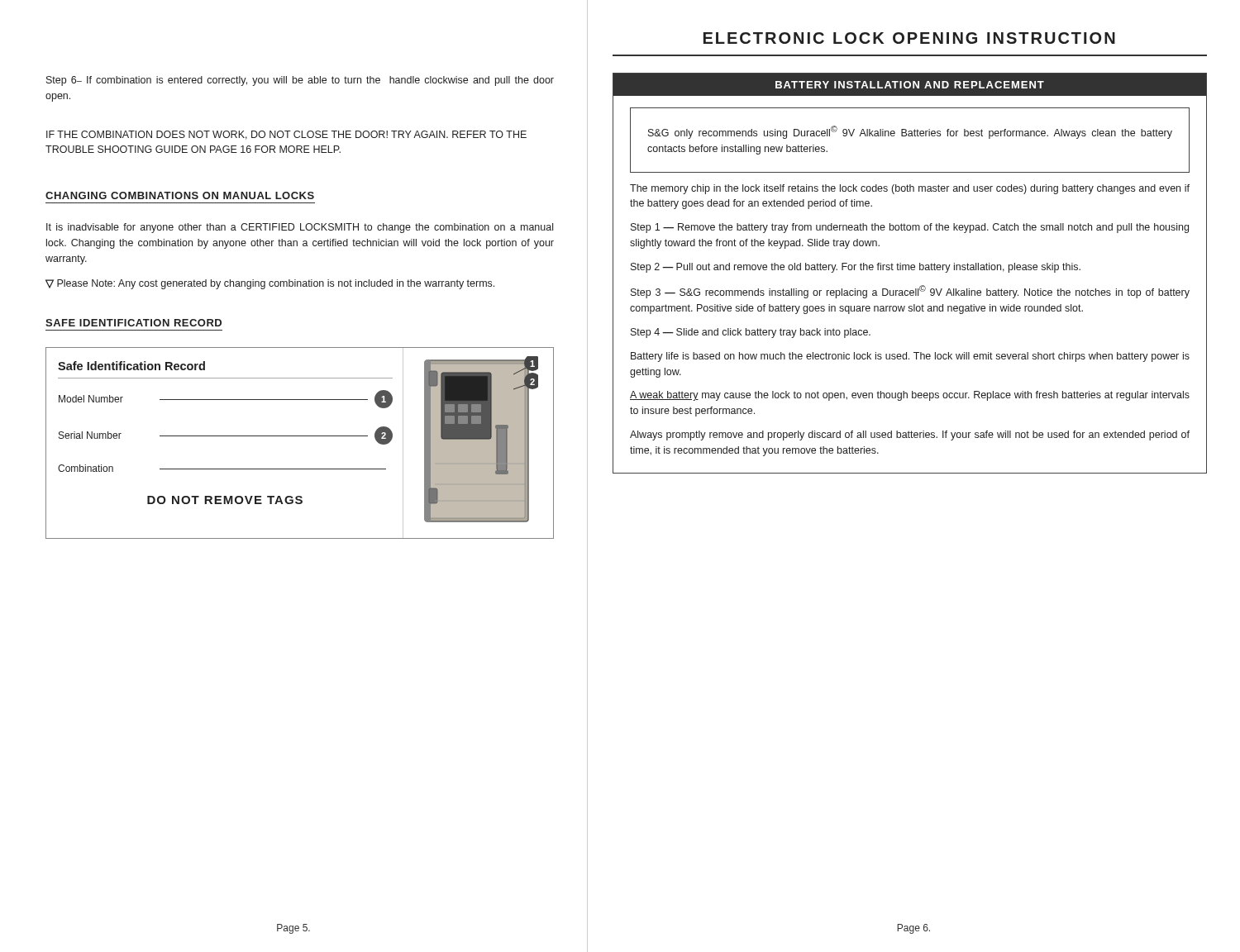Select the text block that says "S&G only recommends using Duracell©"
The width and height of the screenshot is (1240, 952).
(x=910, y=140)
